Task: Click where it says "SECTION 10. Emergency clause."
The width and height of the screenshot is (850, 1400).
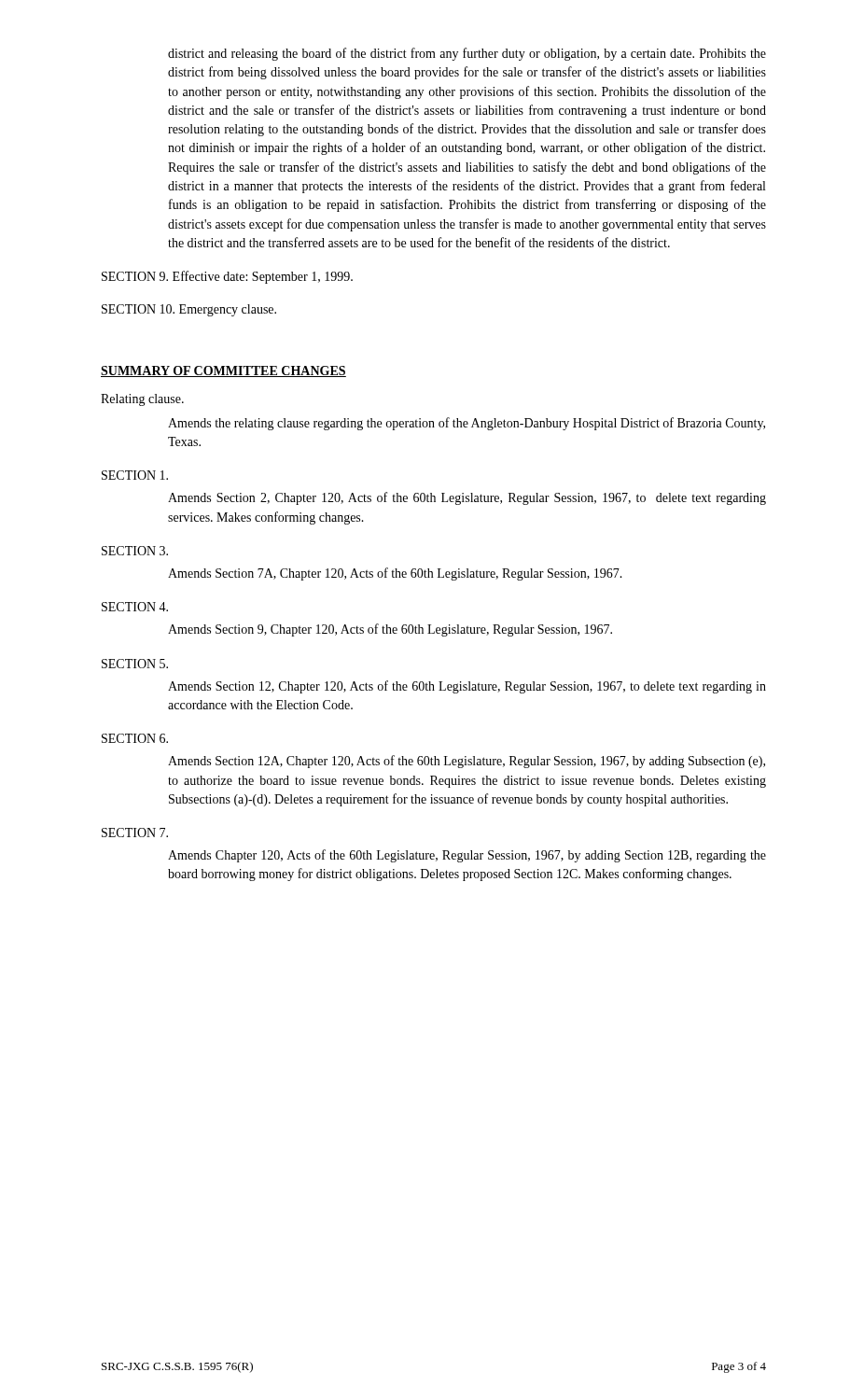Action: pos(189,309)
